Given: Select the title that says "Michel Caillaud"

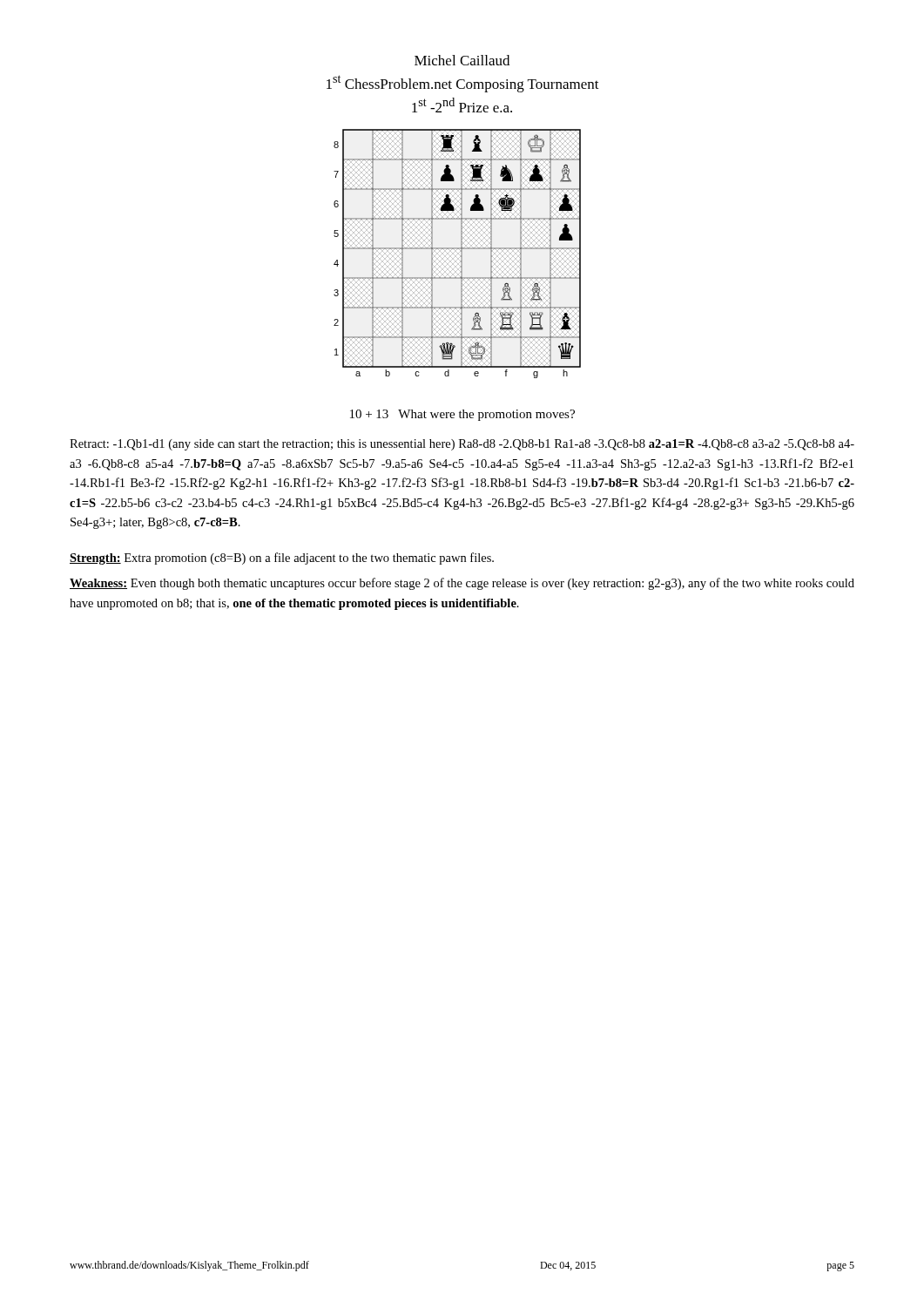Looking at the screenshot, I should click(x=462, y=61).
